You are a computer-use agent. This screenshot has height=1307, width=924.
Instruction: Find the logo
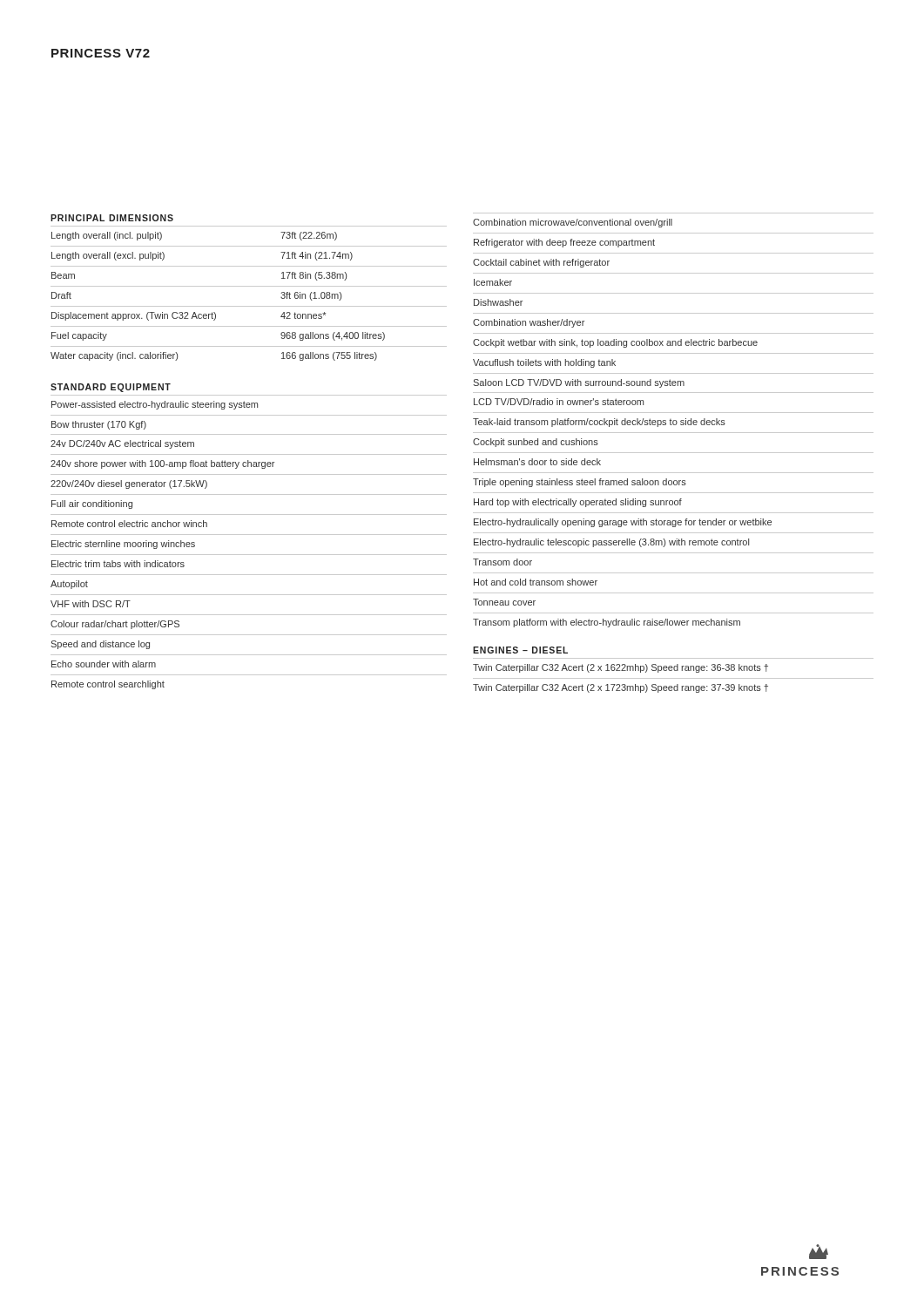click(x=817, y=1260)
